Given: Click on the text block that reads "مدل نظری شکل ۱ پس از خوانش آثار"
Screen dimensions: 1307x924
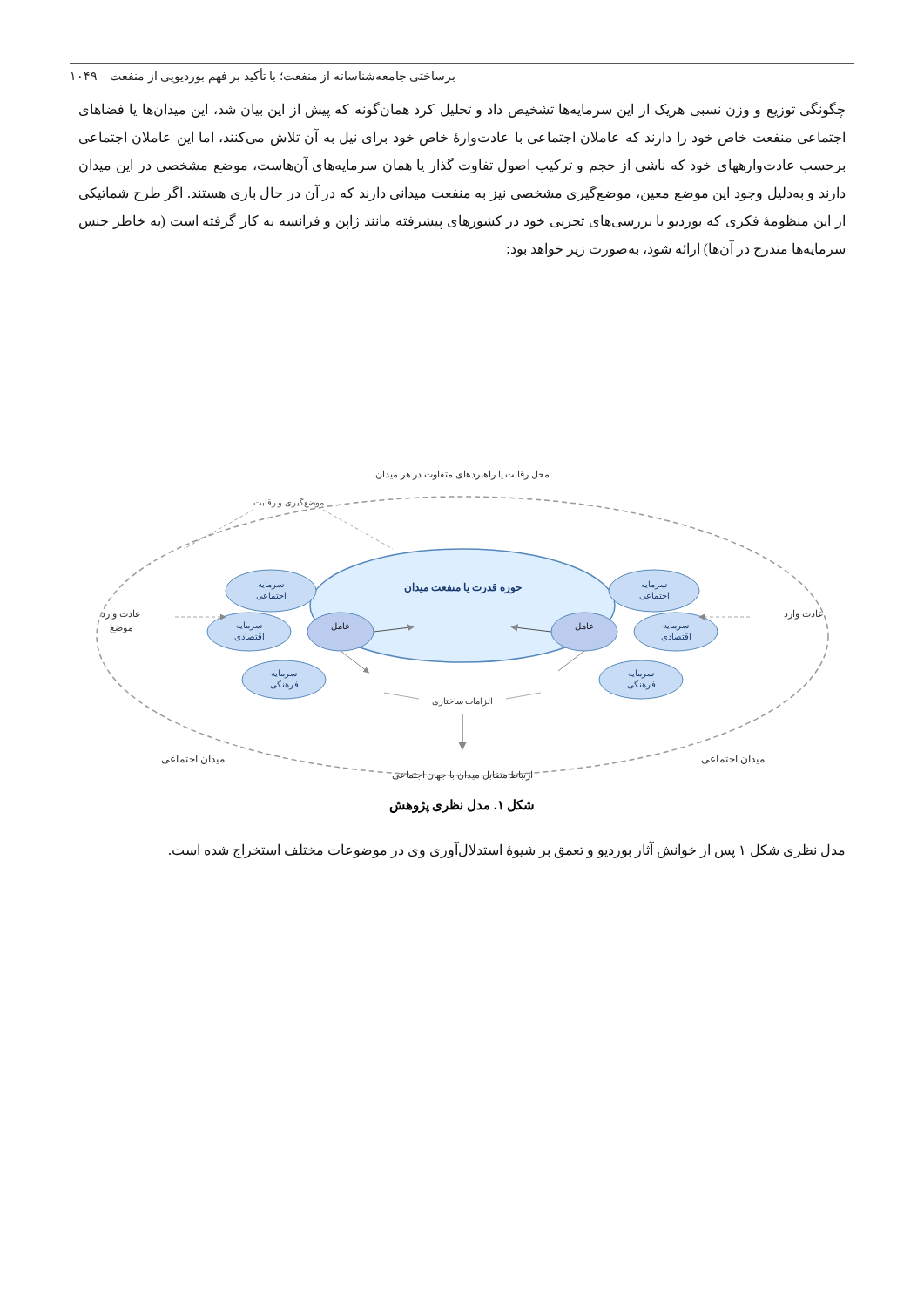Looking at the screenshot, I should (x=507, y=850).
